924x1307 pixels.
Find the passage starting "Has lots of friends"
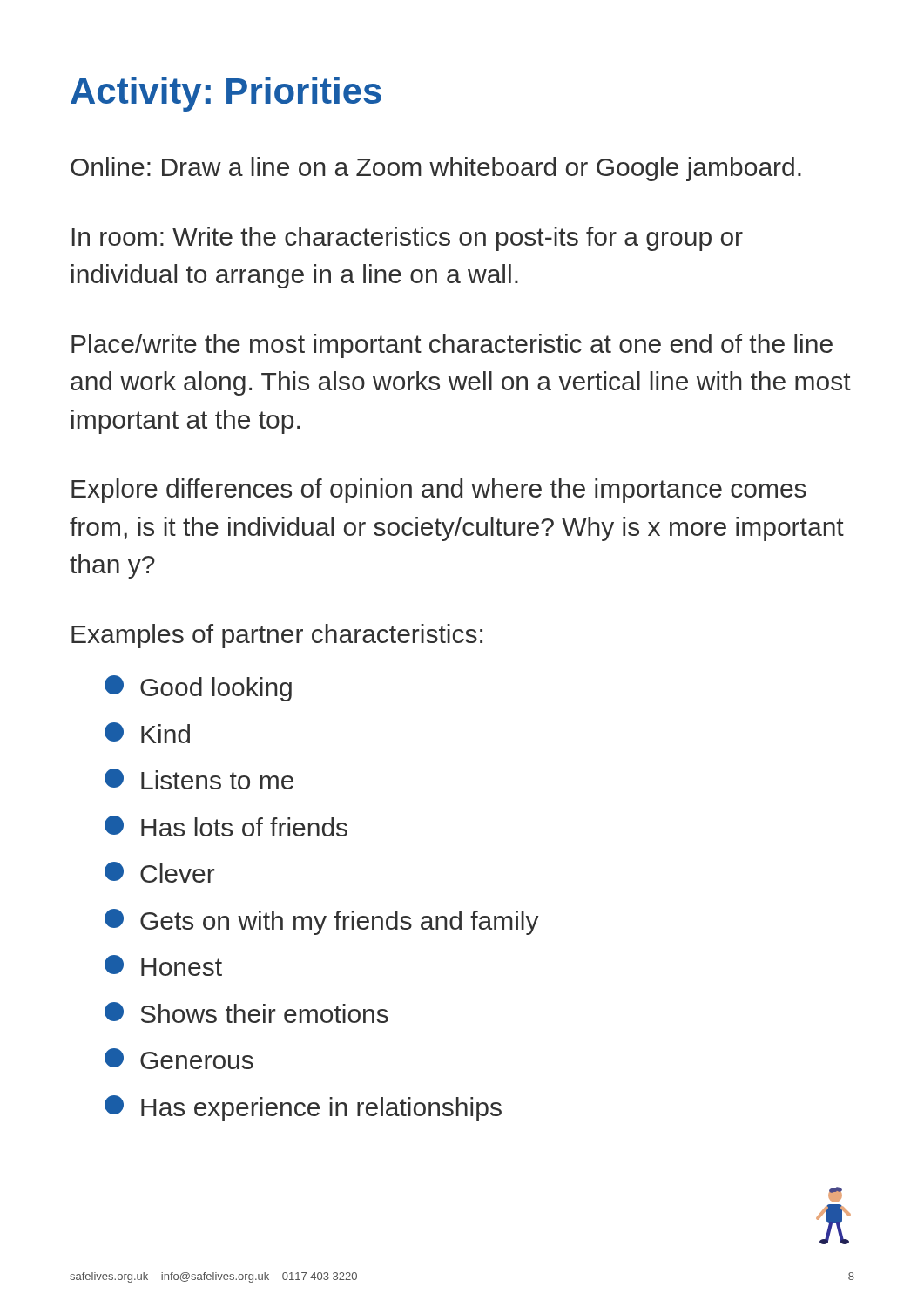[226, 826]
